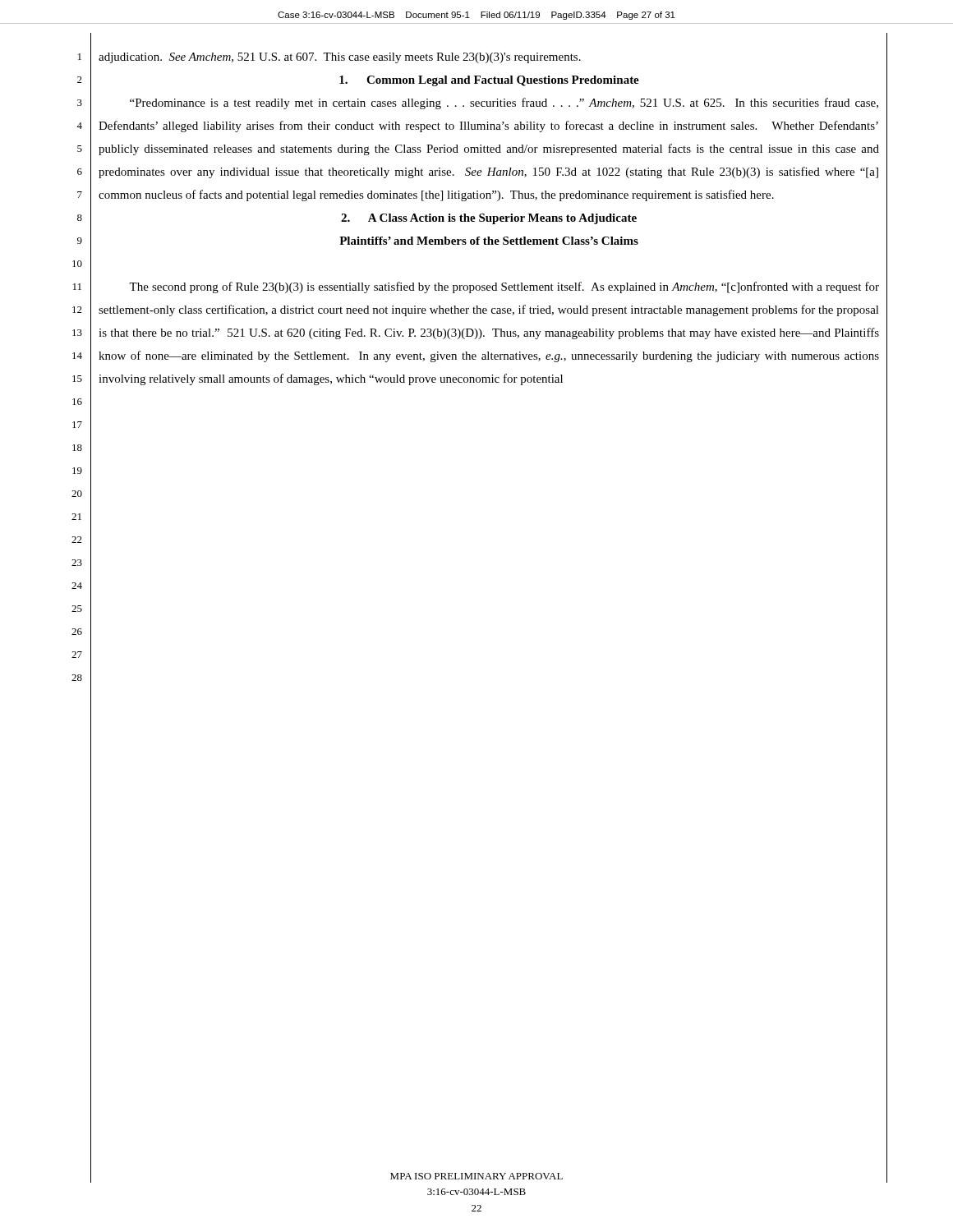This screenshot has height=1232, width=953.
Task: Find the block on this page that starts "The second prong"
Action: [489, 333]
